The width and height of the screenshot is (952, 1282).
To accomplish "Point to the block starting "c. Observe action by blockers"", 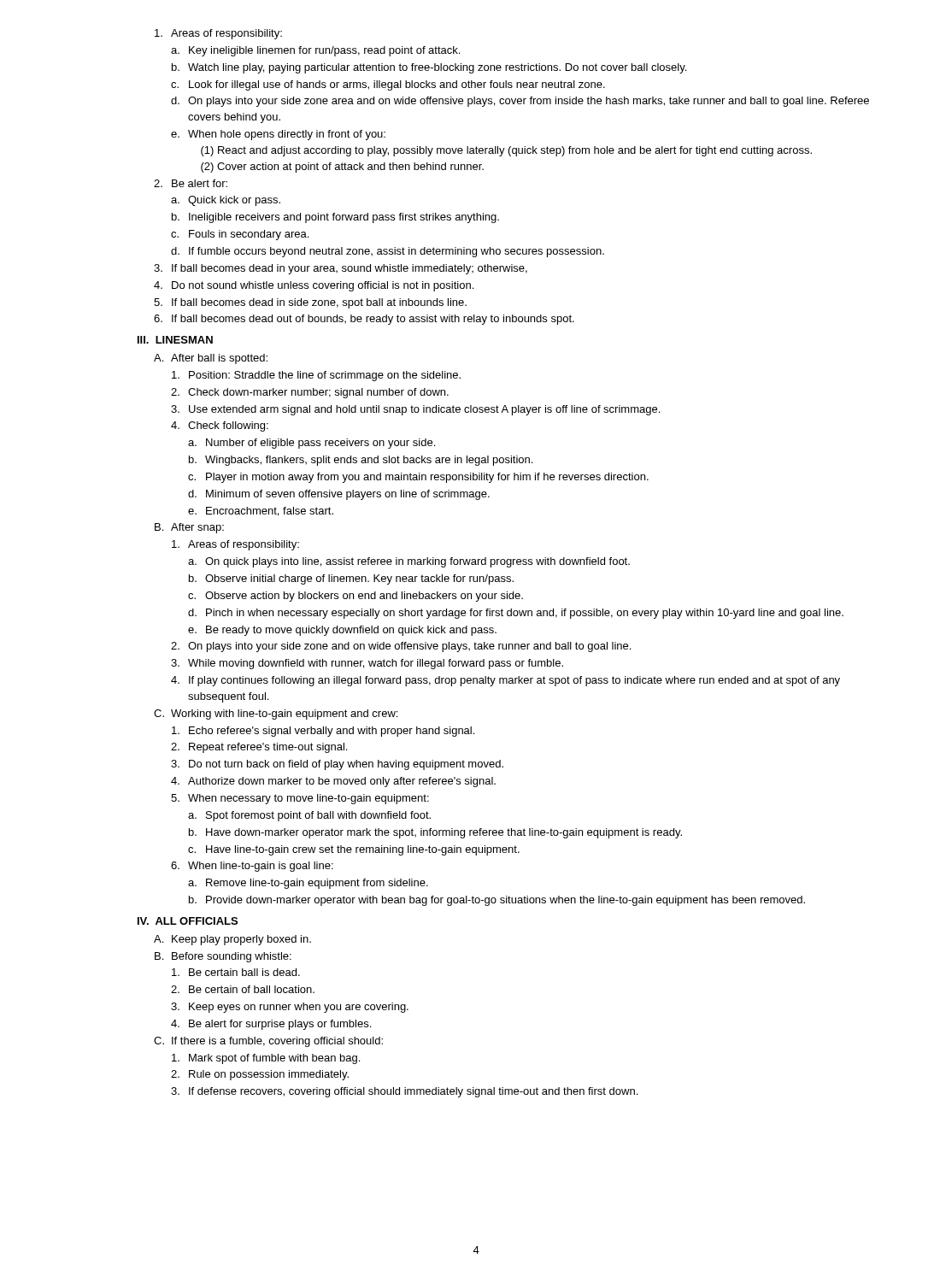I will pos(356,597).
